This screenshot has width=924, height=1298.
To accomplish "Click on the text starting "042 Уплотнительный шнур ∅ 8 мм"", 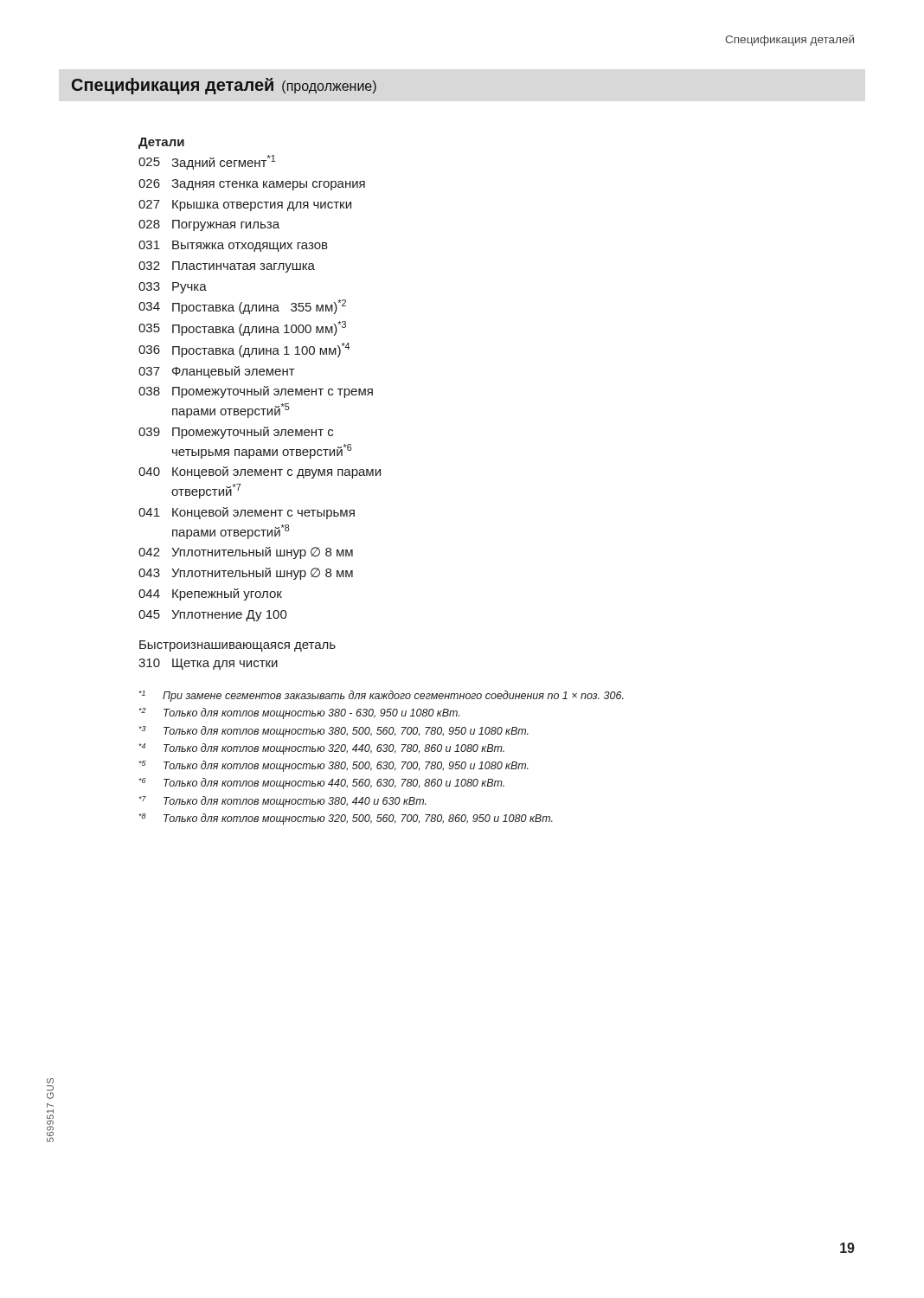I will pyautogui.click(x=246, y=553).
